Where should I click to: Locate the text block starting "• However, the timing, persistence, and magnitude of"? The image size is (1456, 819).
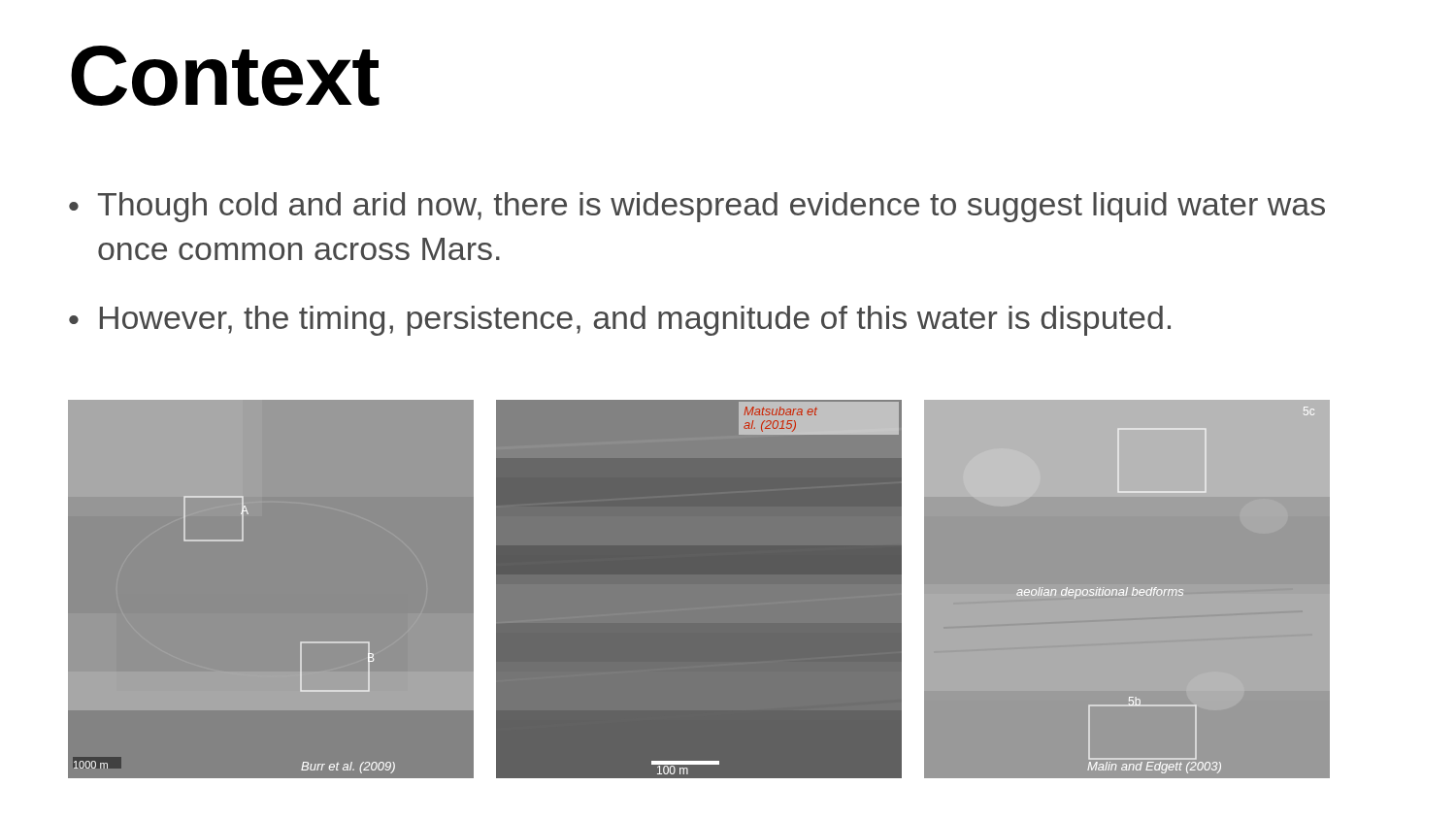pyautogui.click(x=621, y=319)
